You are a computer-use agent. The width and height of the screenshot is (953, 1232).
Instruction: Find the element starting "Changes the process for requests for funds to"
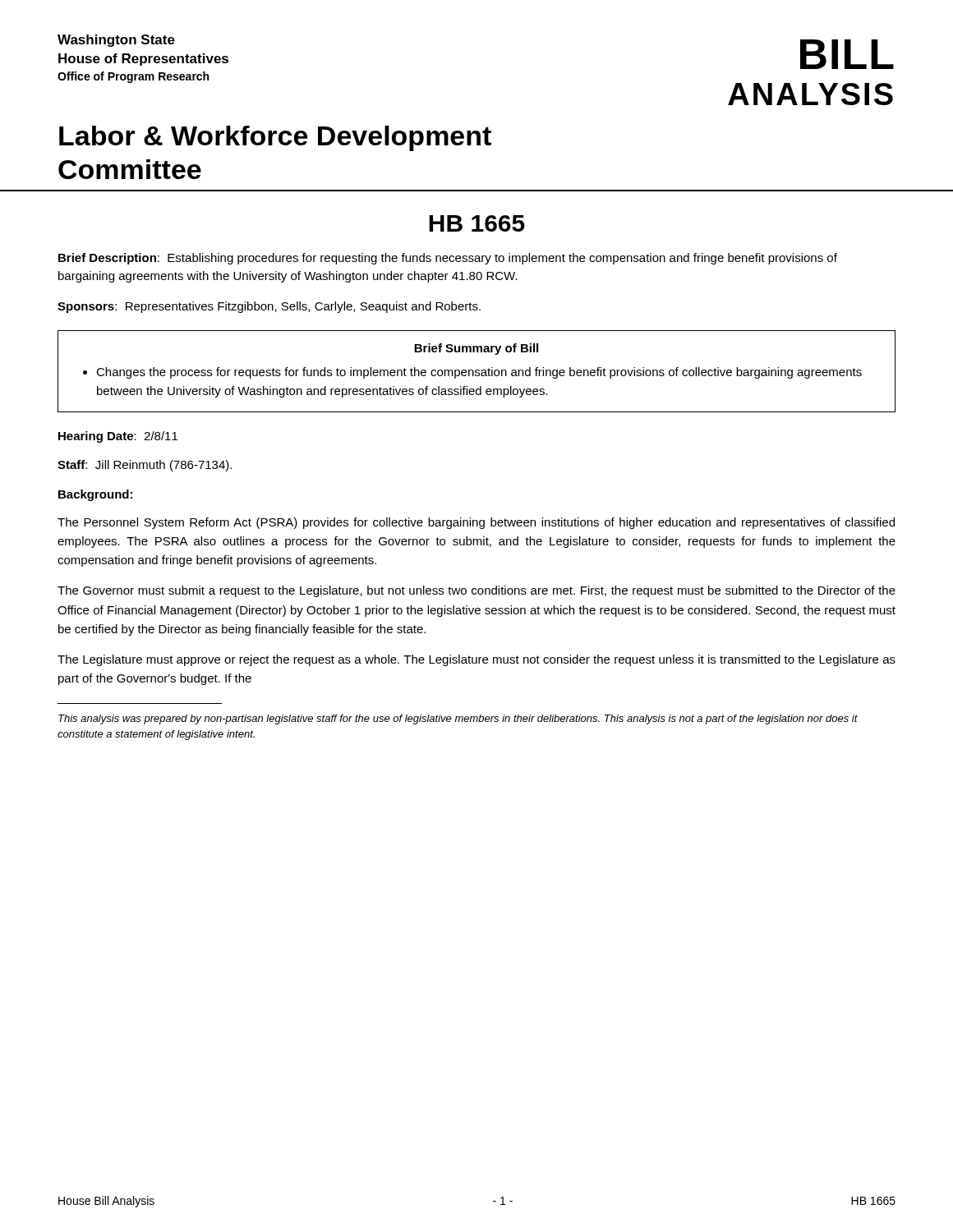[479, 381]
